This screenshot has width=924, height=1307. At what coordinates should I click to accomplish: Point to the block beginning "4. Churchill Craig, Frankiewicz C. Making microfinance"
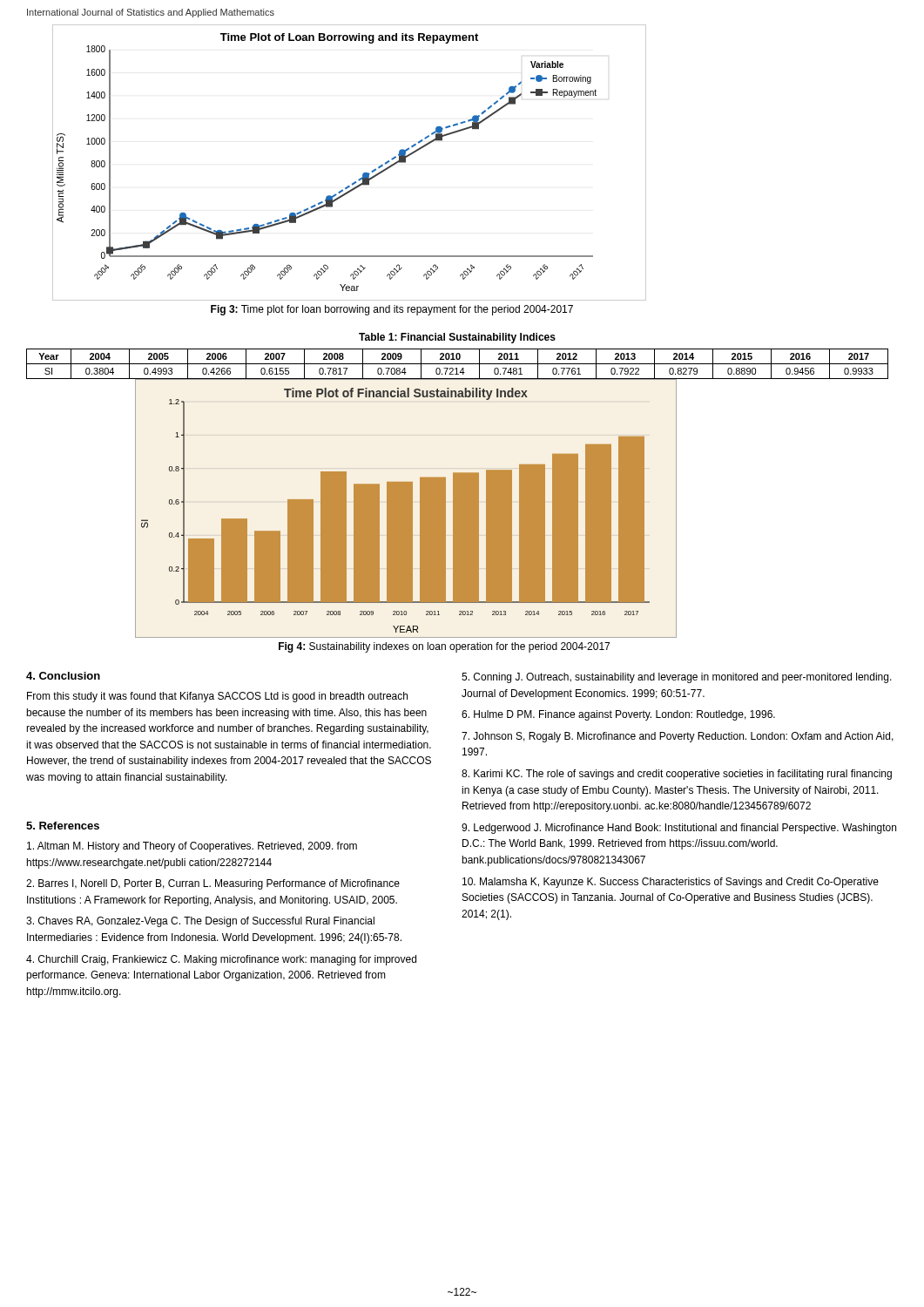click(x=222, y=975)
